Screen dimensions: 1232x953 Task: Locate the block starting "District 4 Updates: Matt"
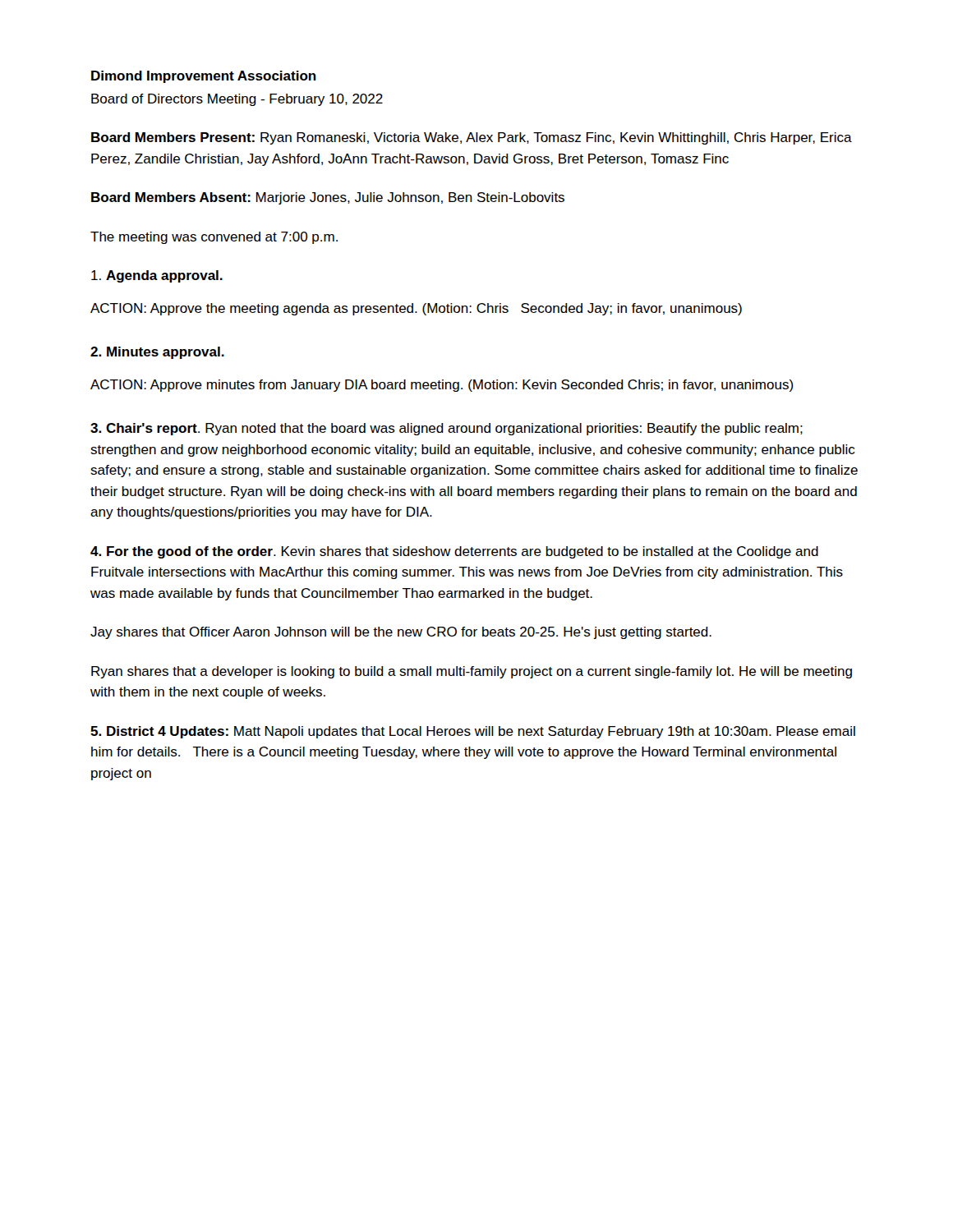click(476, 752)
